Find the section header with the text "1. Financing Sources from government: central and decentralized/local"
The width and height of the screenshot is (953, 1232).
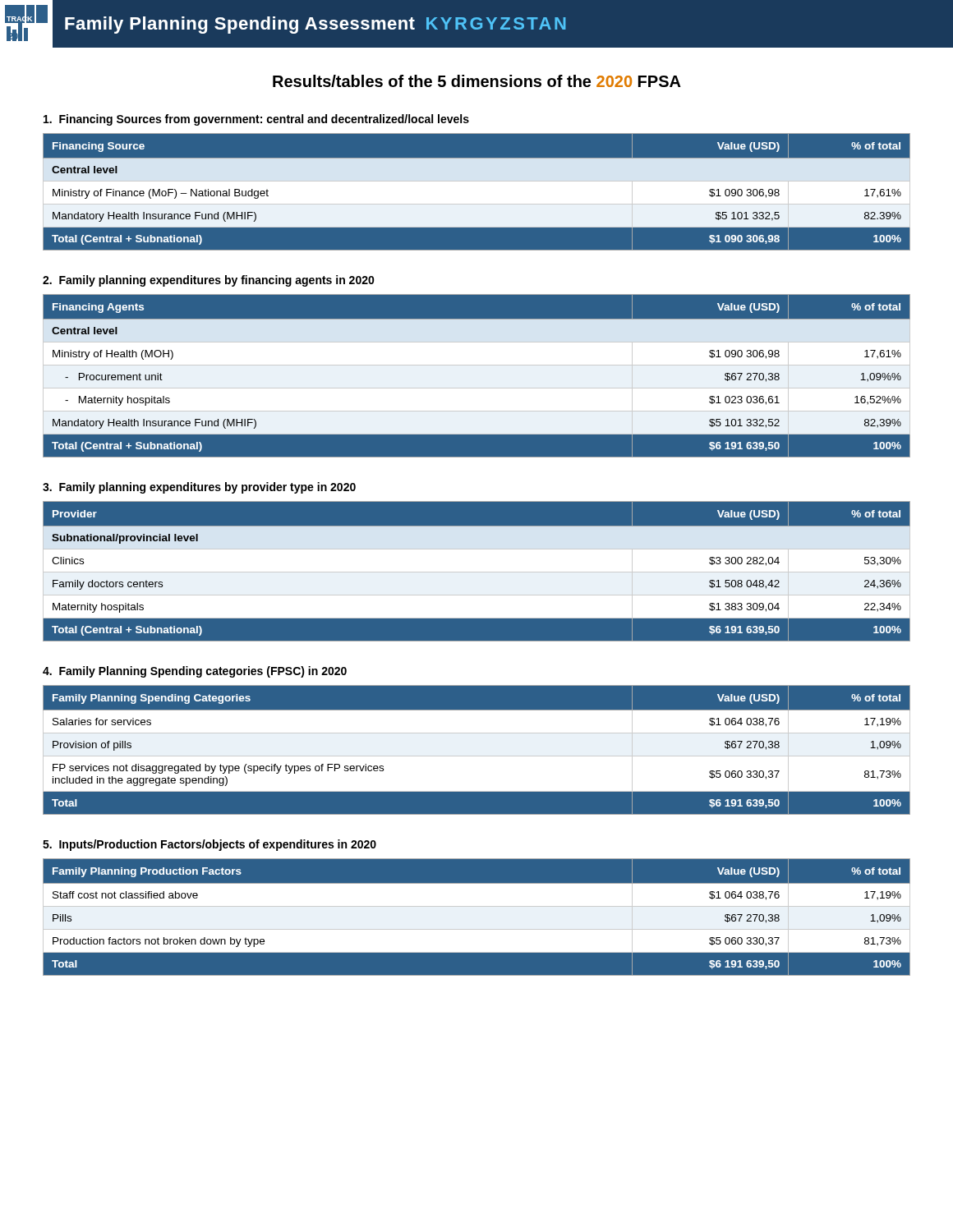[256, 119]
